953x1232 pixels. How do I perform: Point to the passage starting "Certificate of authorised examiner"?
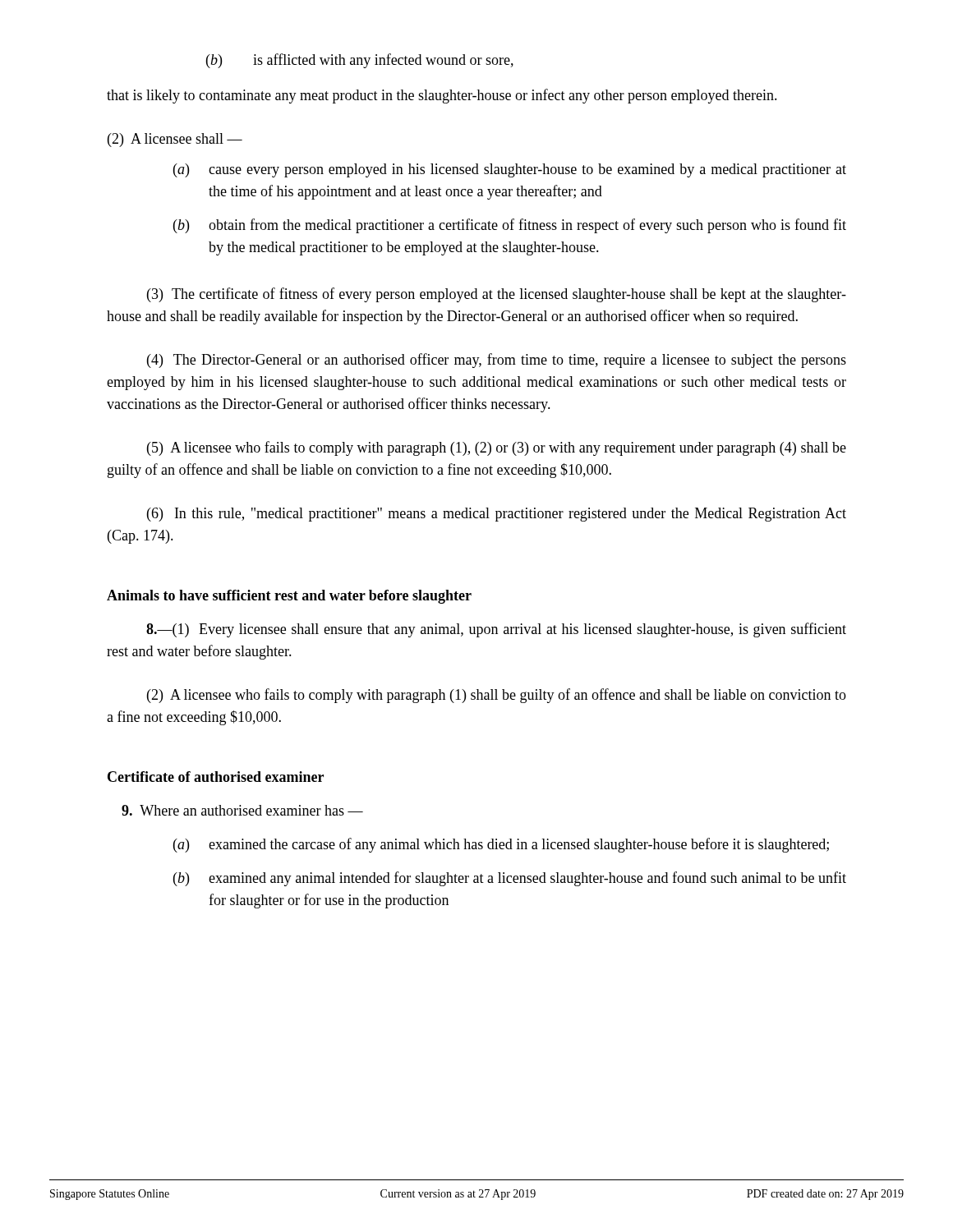click(x=215, y=777)
